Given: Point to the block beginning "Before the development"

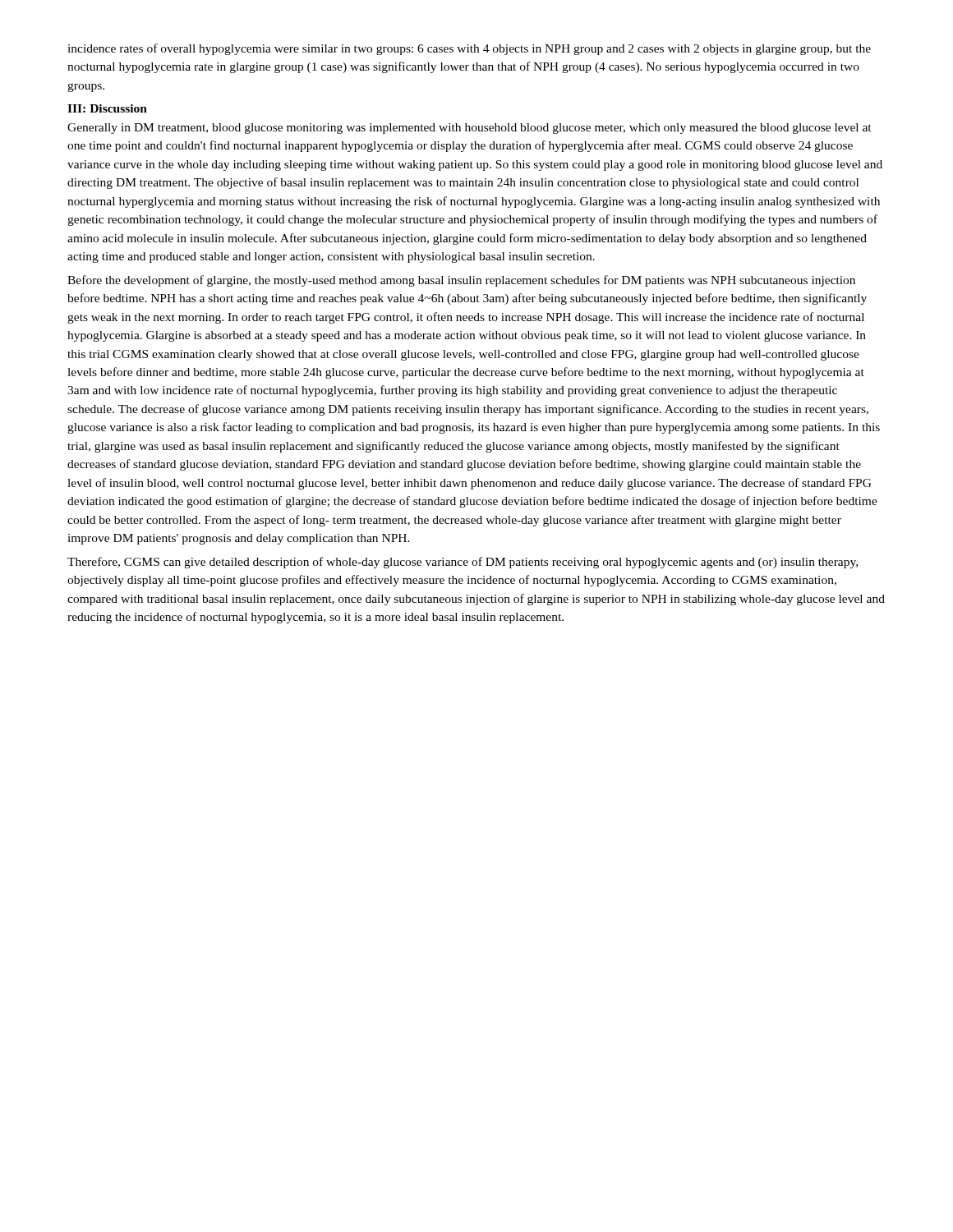Looking at the screenshot, I should (x=474, y=409).
